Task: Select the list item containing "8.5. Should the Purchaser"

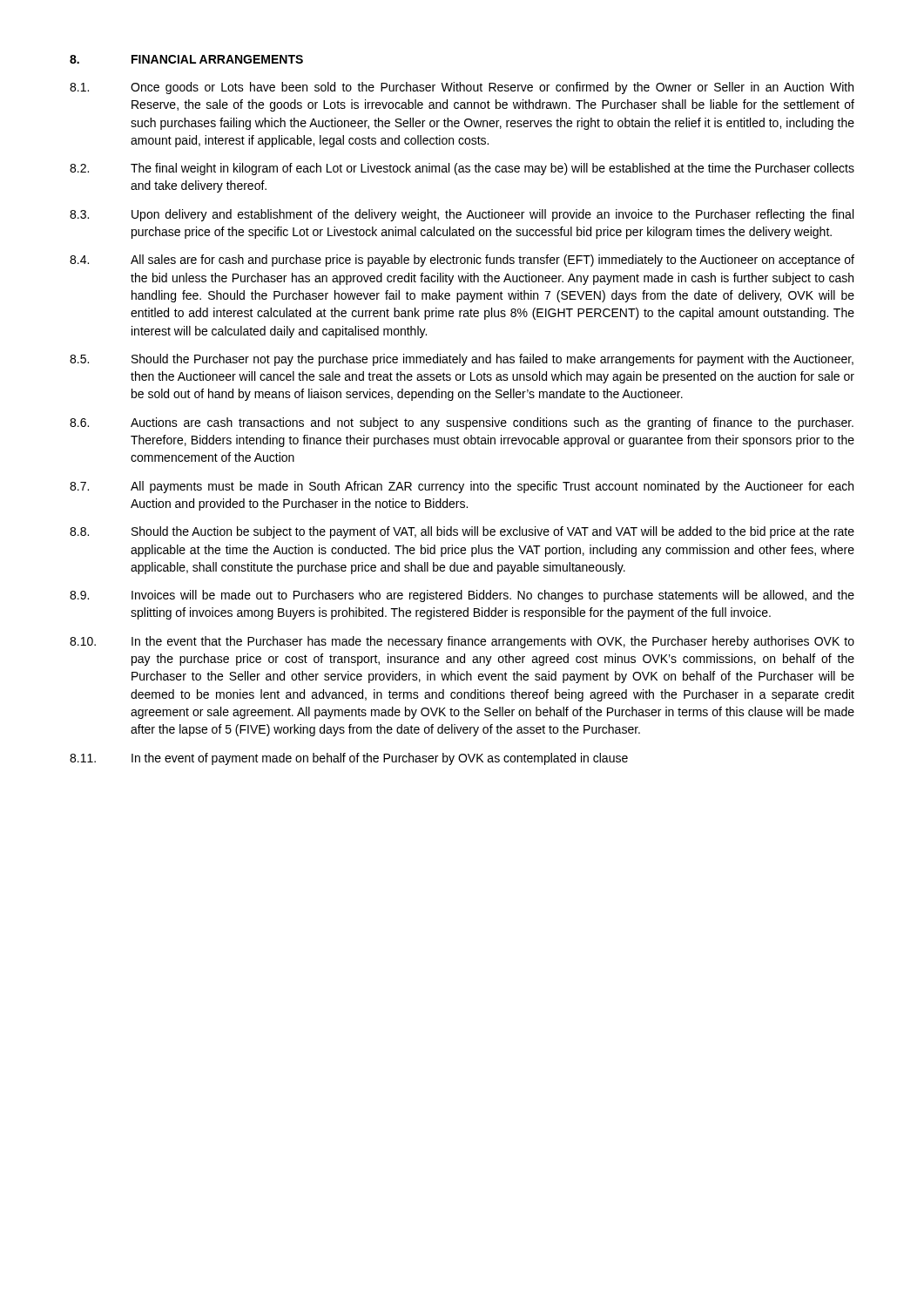Action: pyautogui.click(x=462, y=377)
